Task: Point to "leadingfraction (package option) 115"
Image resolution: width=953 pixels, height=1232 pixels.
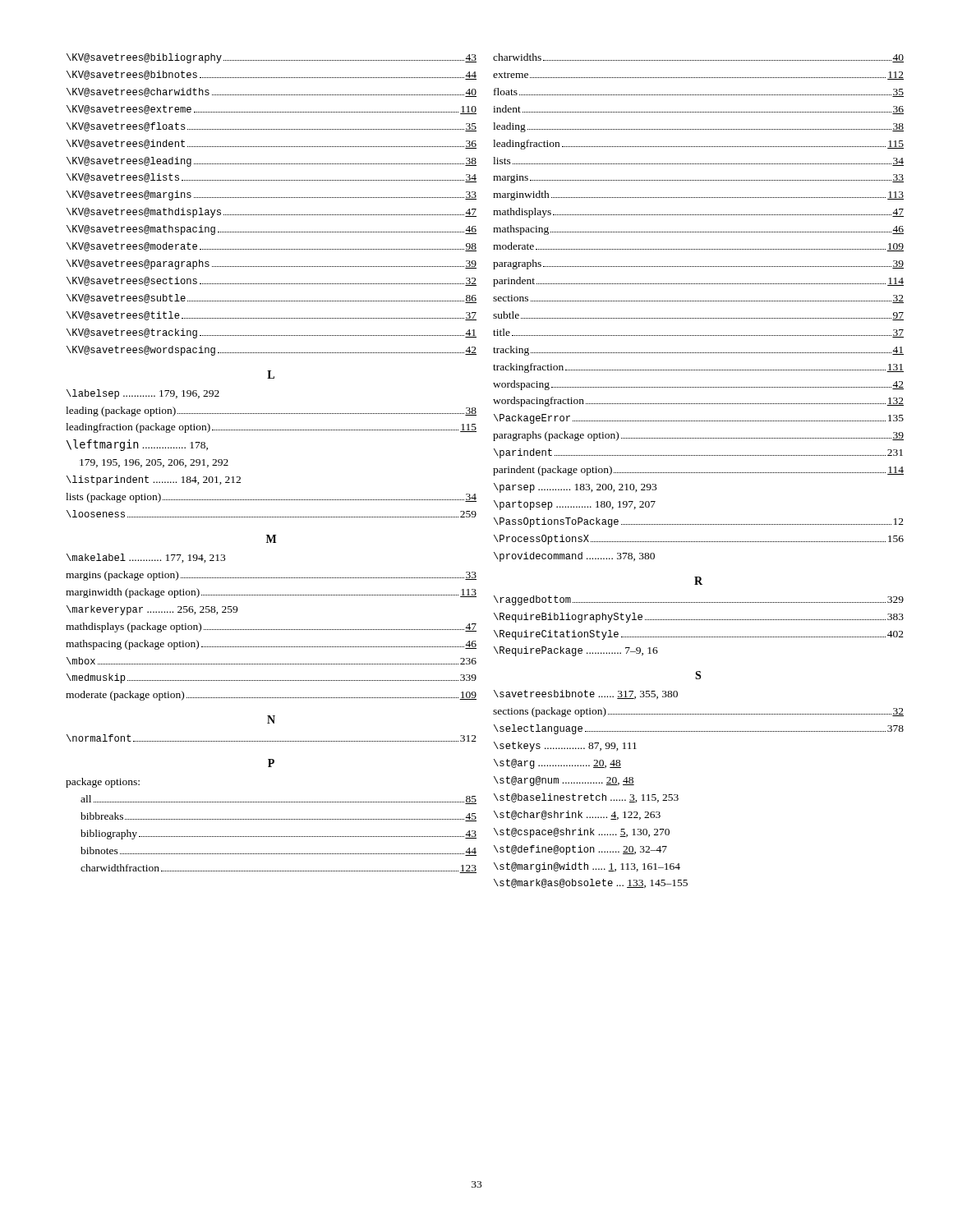Action: point(271,428)
